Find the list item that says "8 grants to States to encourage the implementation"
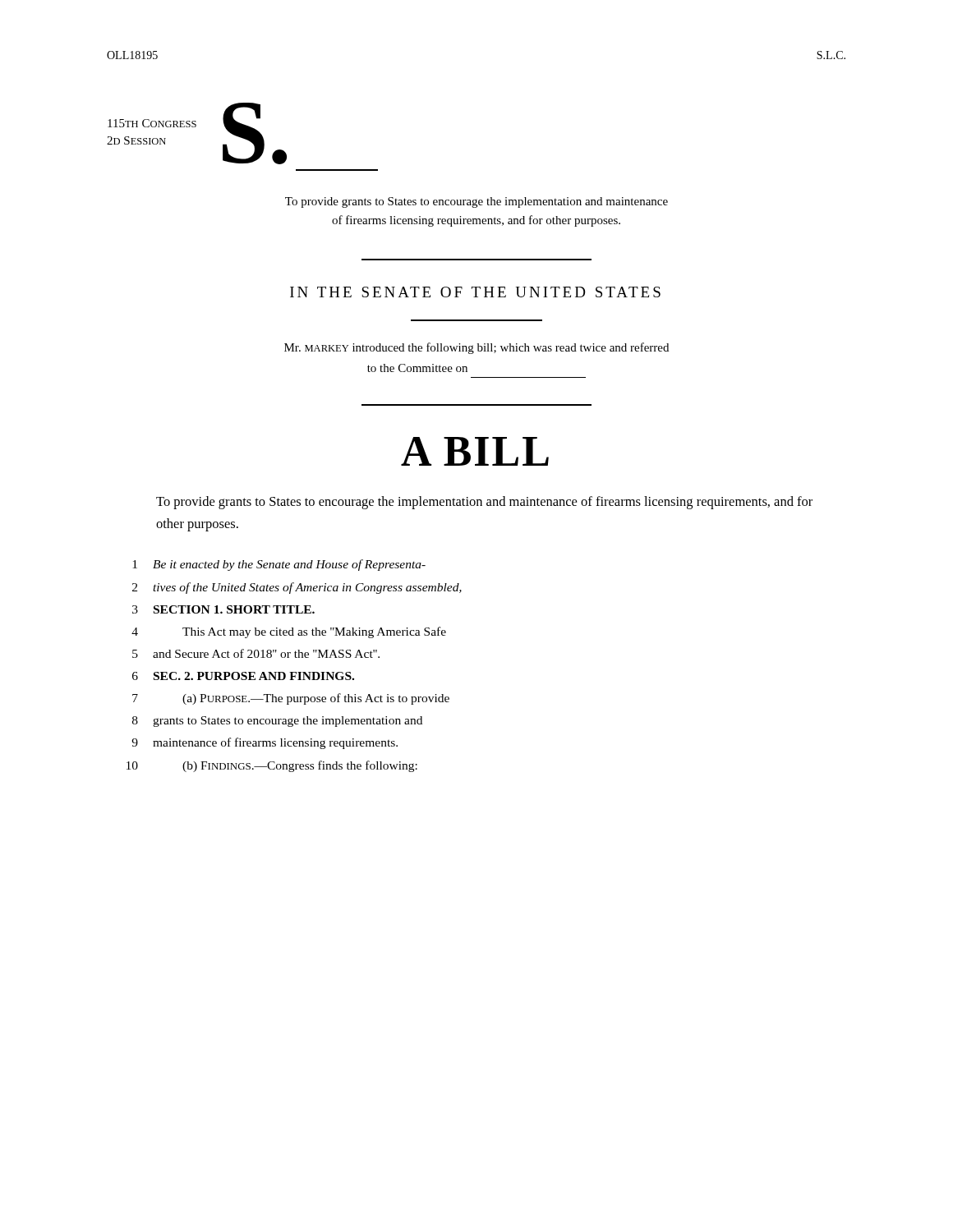953x1232 pixels. [277, 722]
